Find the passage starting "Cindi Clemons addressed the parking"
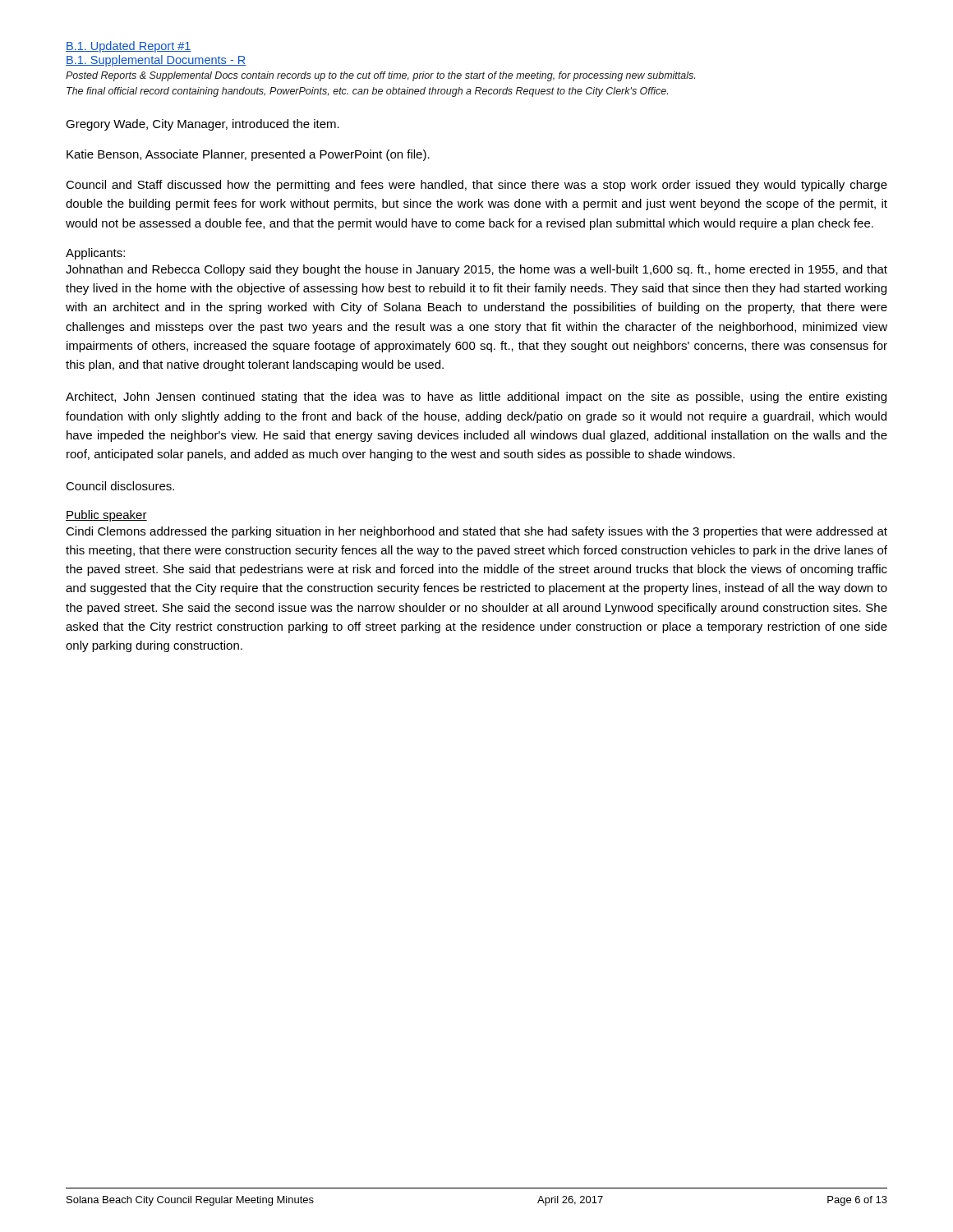953x1232 pixels. (476, 588)
